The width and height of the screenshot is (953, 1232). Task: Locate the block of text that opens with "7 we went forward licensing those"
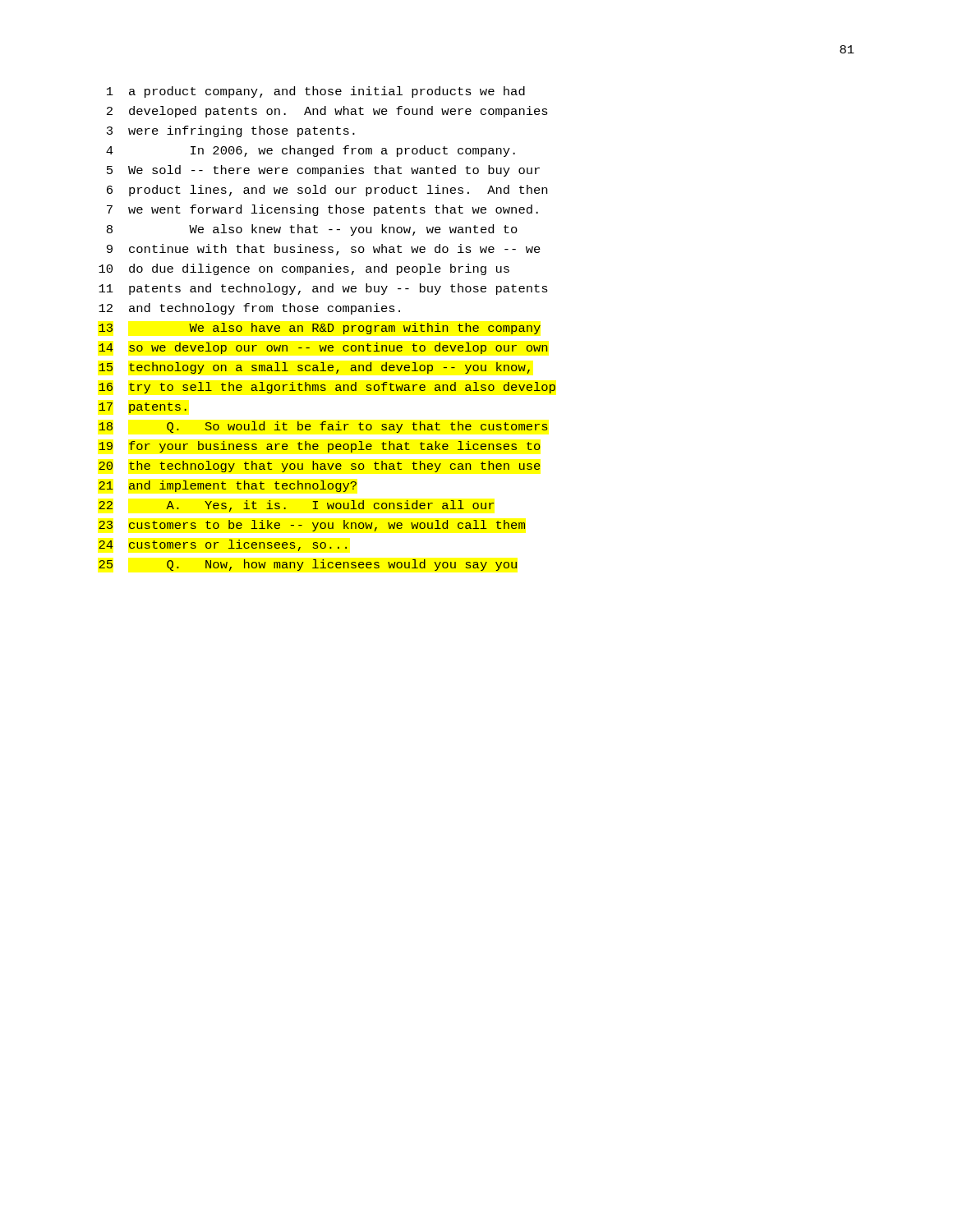click(476, 210)
